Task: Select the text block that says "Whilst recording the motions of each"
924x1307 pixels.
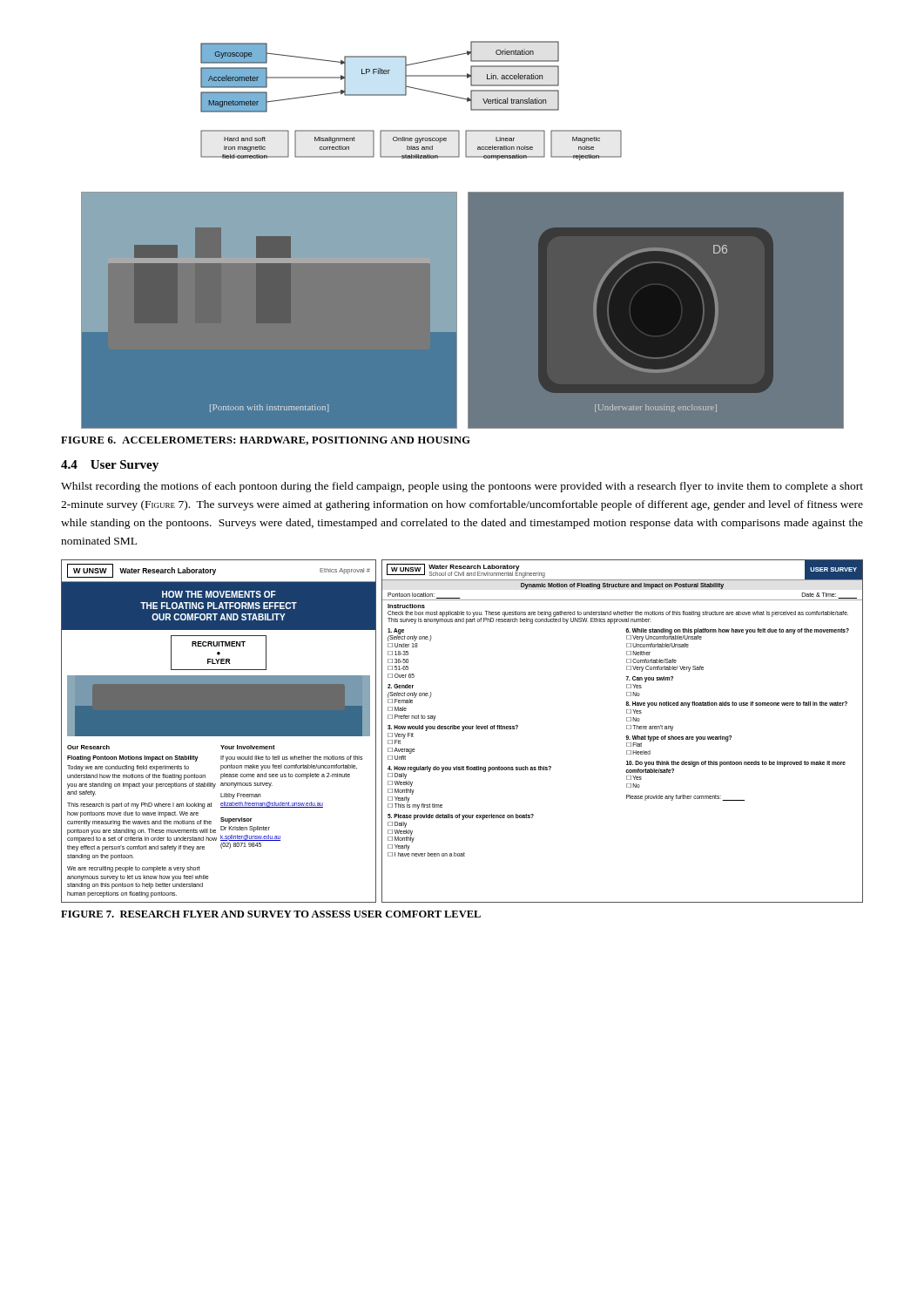Action: point(462,513)
